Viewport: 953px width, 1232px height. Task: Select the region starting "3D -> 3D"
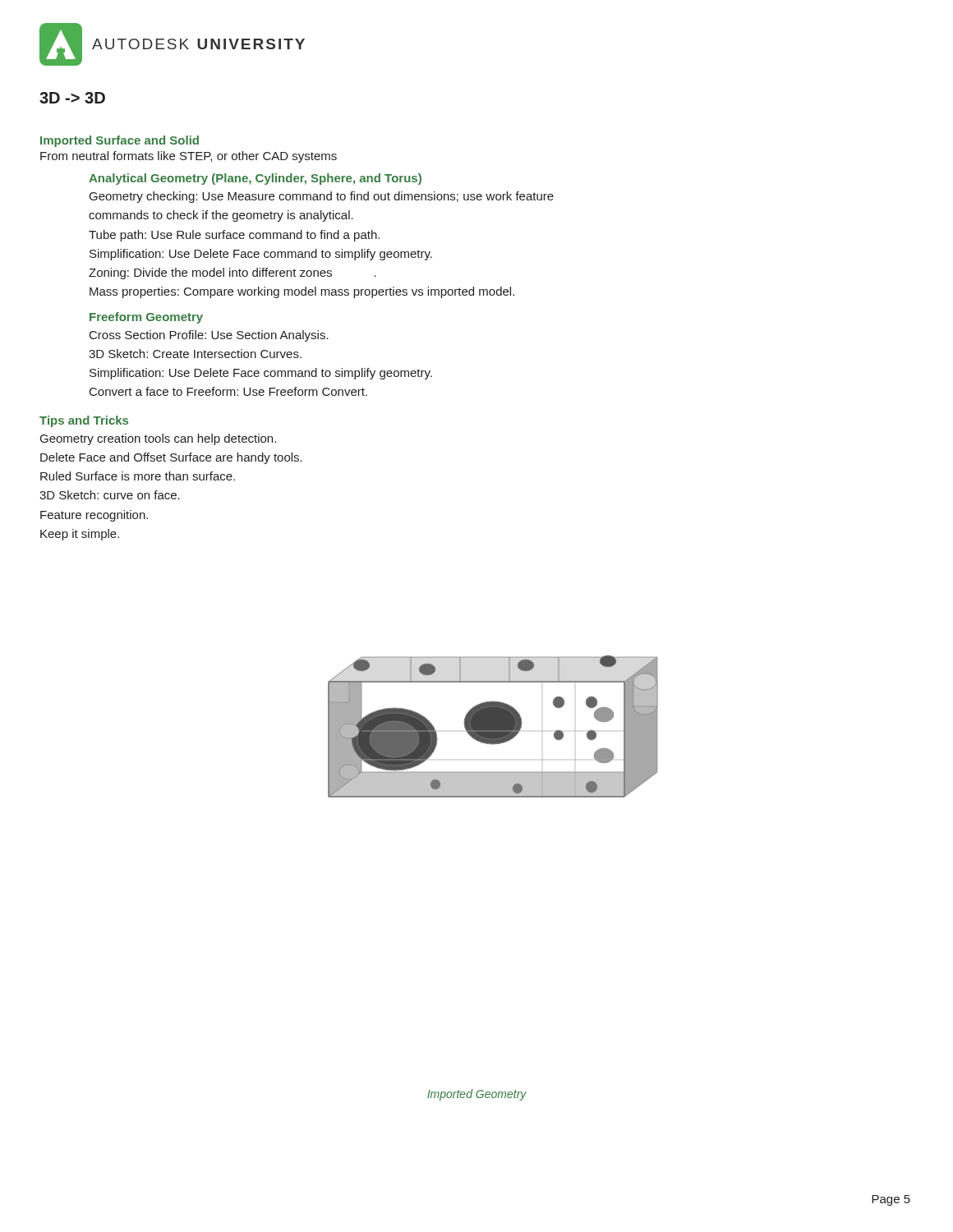click(x=73, y=98)
